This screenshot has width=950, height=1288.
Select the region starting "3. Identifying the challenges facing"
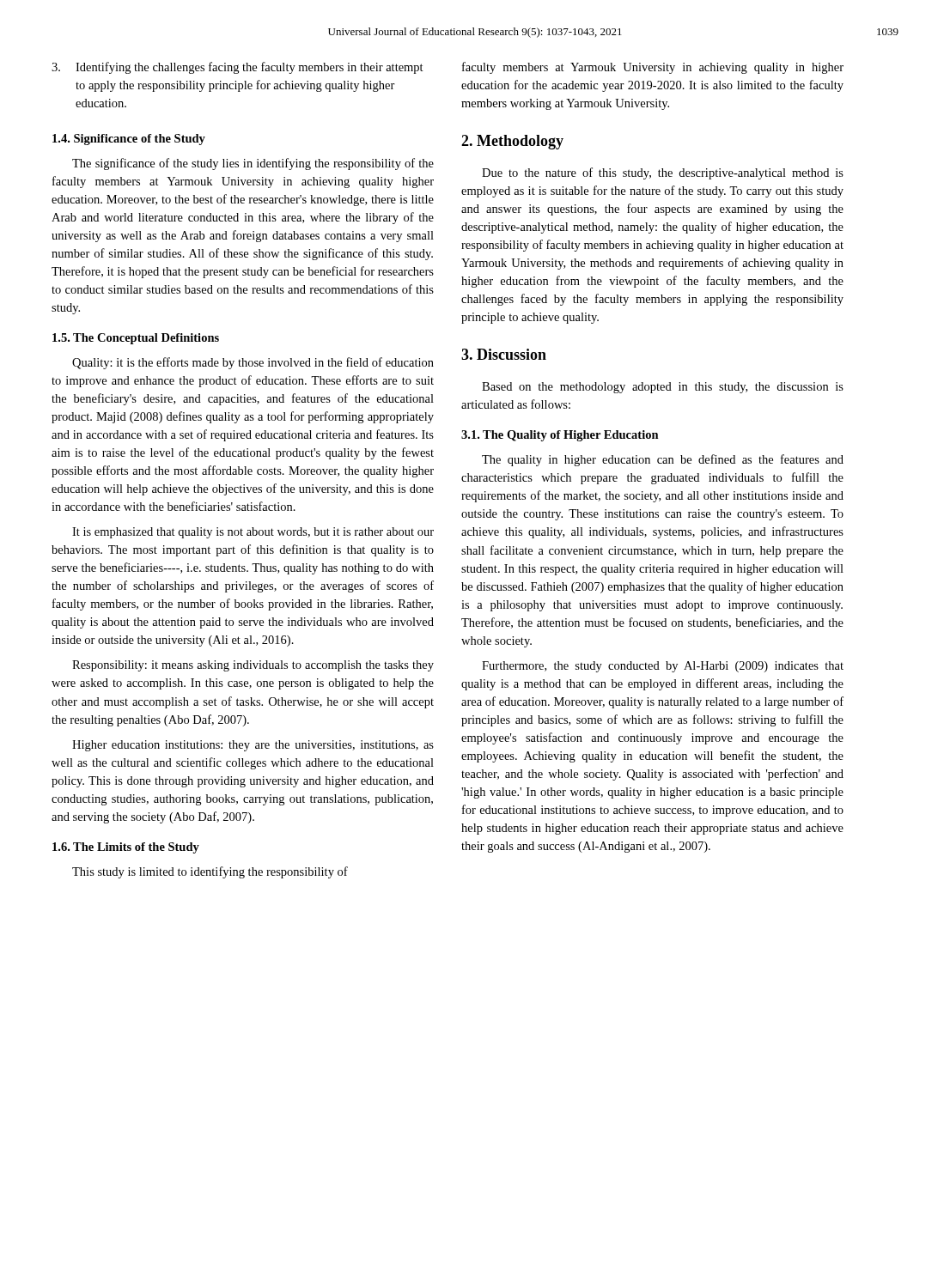[x=243, y=85]
